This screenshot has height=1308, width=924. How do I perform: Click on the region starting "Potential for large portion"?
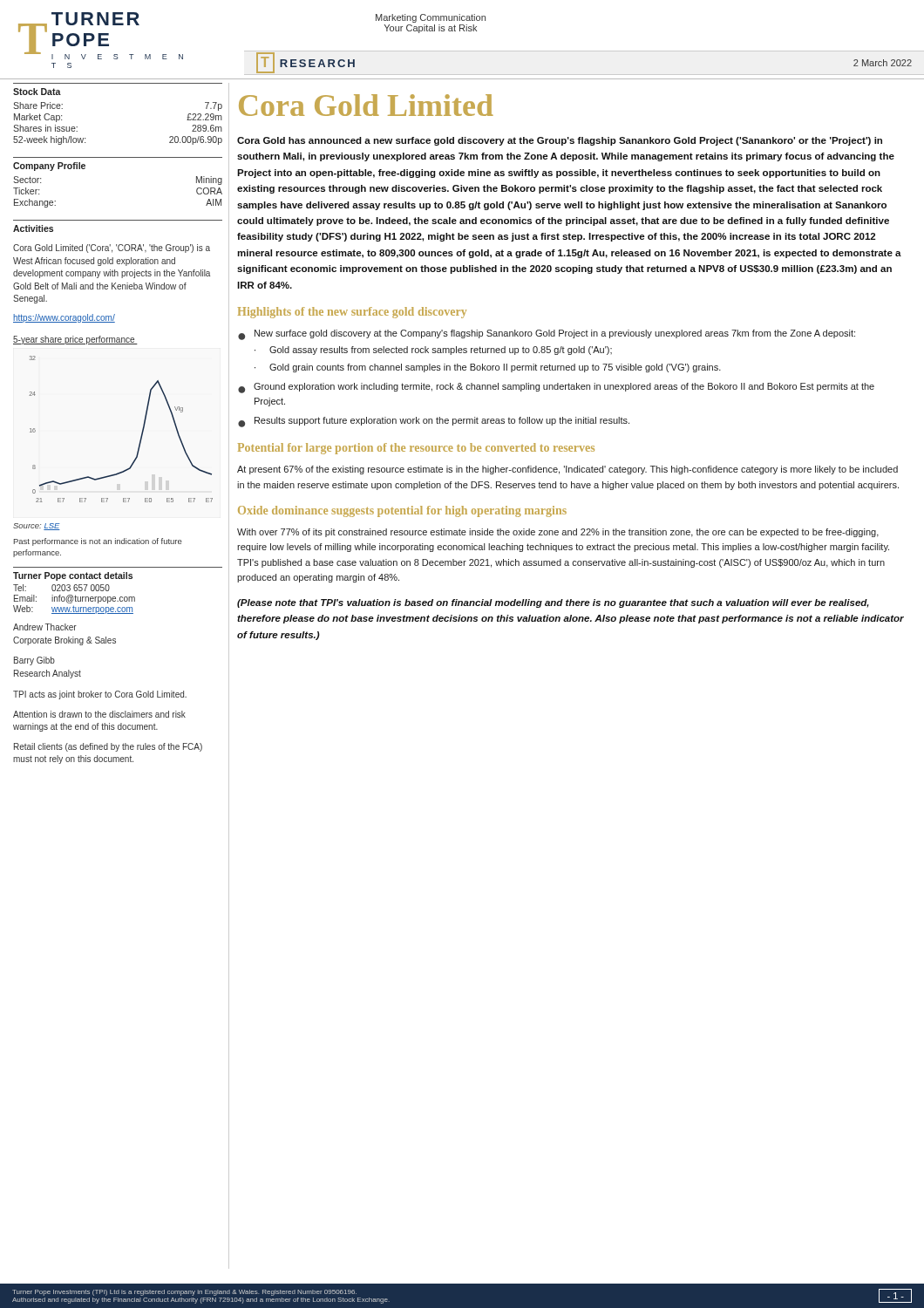click(416, 448)
